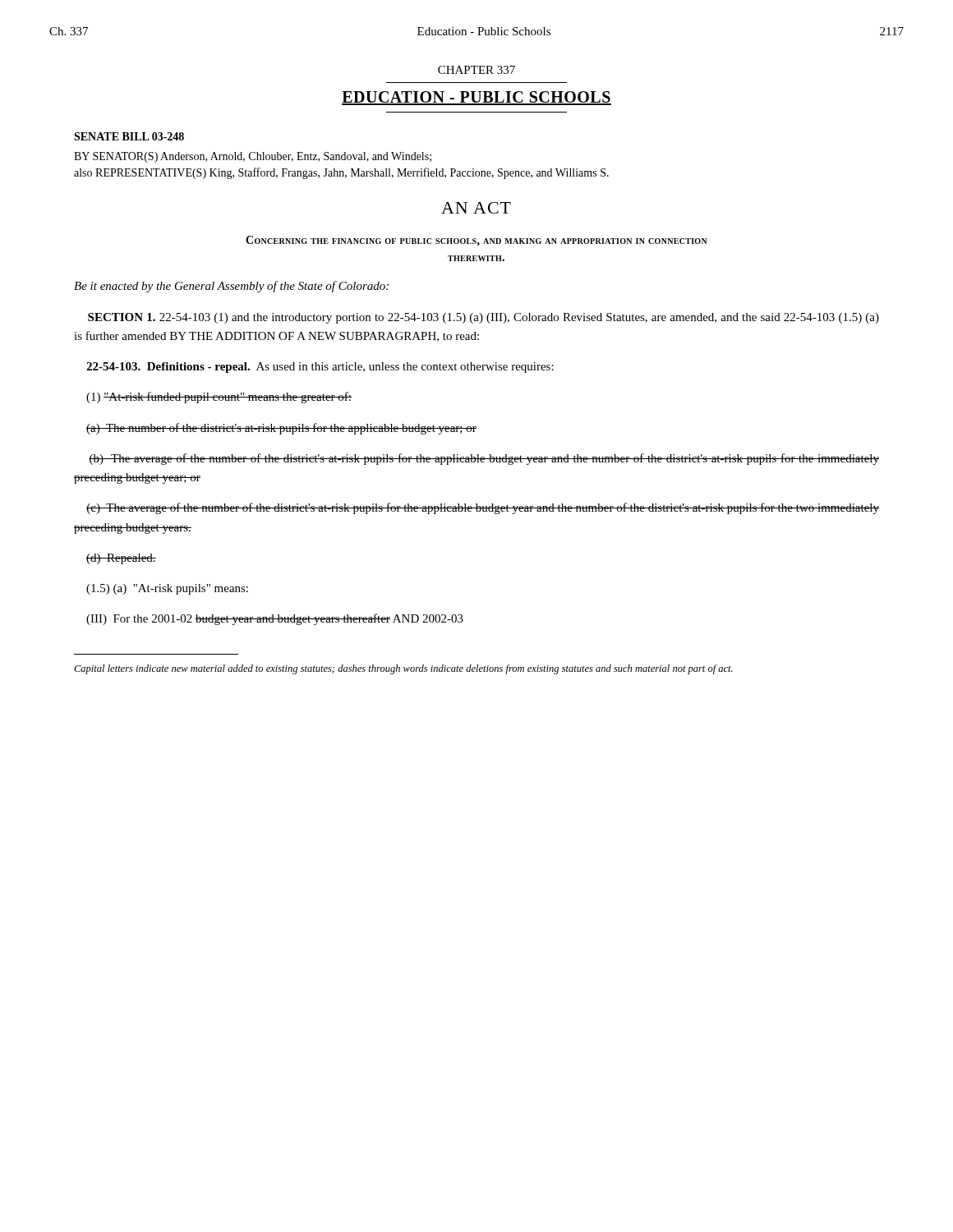Point to the text block starting "(1) "At-risk funded"
The height and width of the screenshot is (1232, 953).
pyautogui.click(x=213, y=397)
